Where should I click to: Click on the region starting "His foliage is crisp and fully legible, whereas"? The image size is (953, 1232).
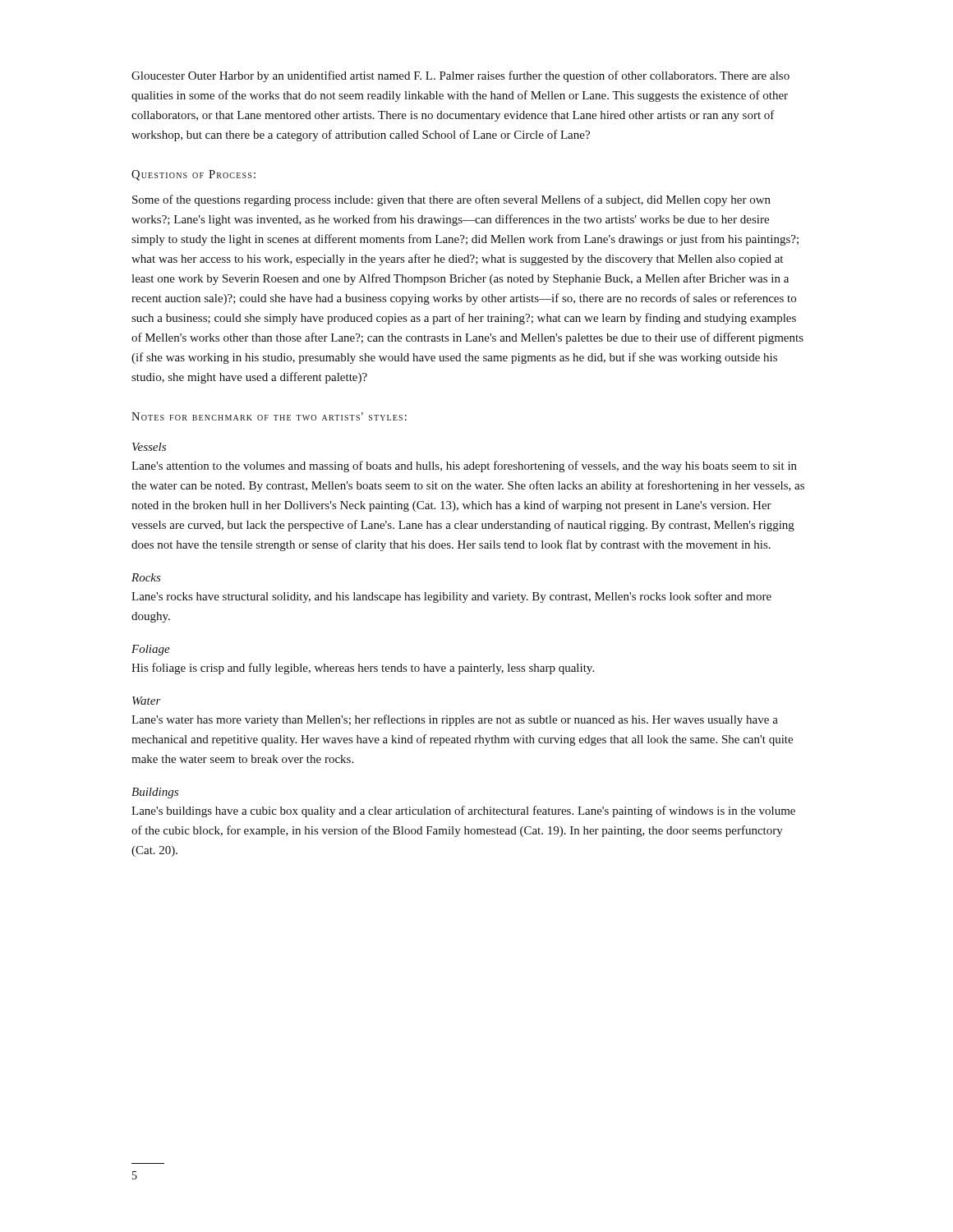click(x=363, y=668)
